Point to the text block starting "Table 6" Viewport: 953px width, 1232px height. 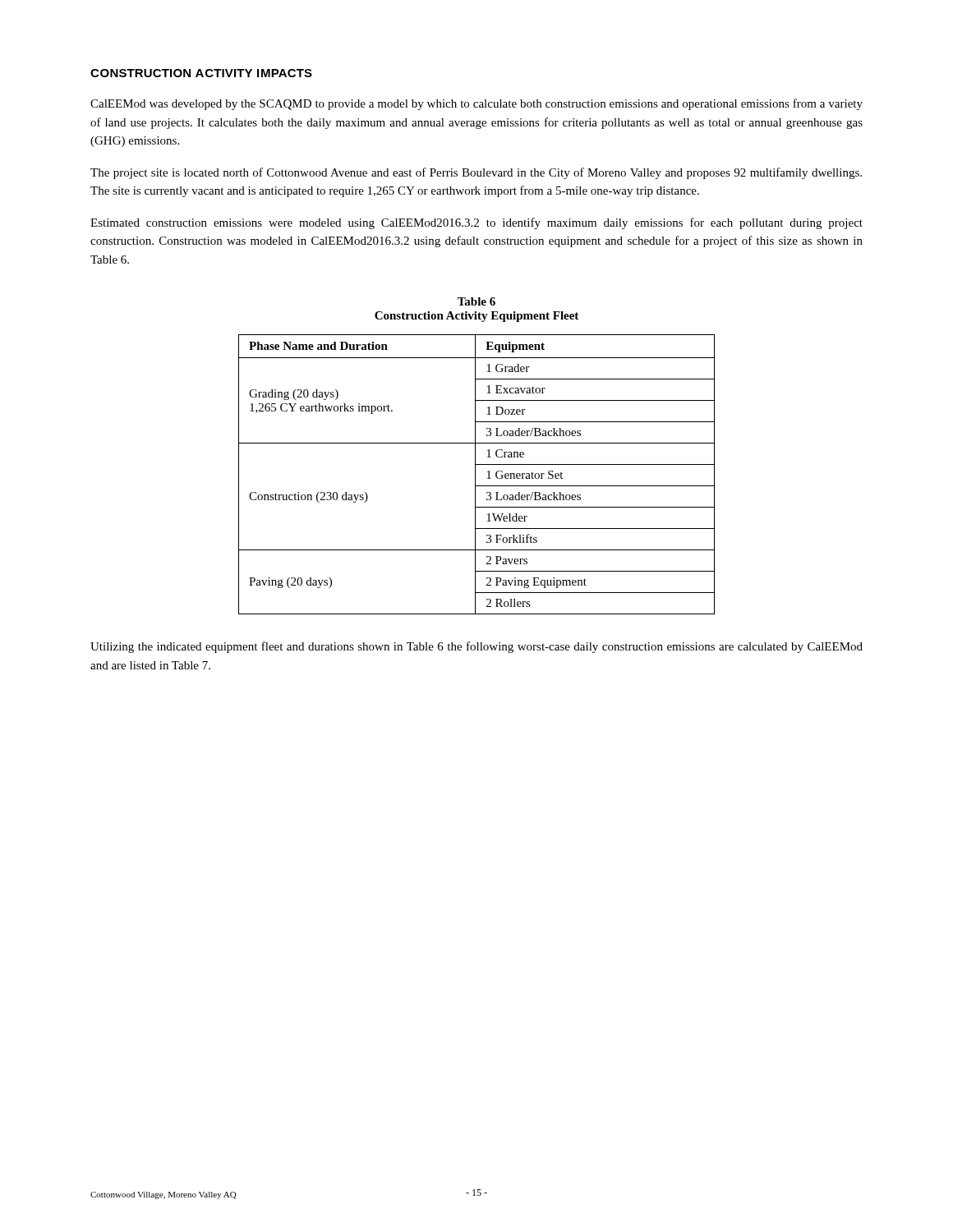tap(476, 301)
